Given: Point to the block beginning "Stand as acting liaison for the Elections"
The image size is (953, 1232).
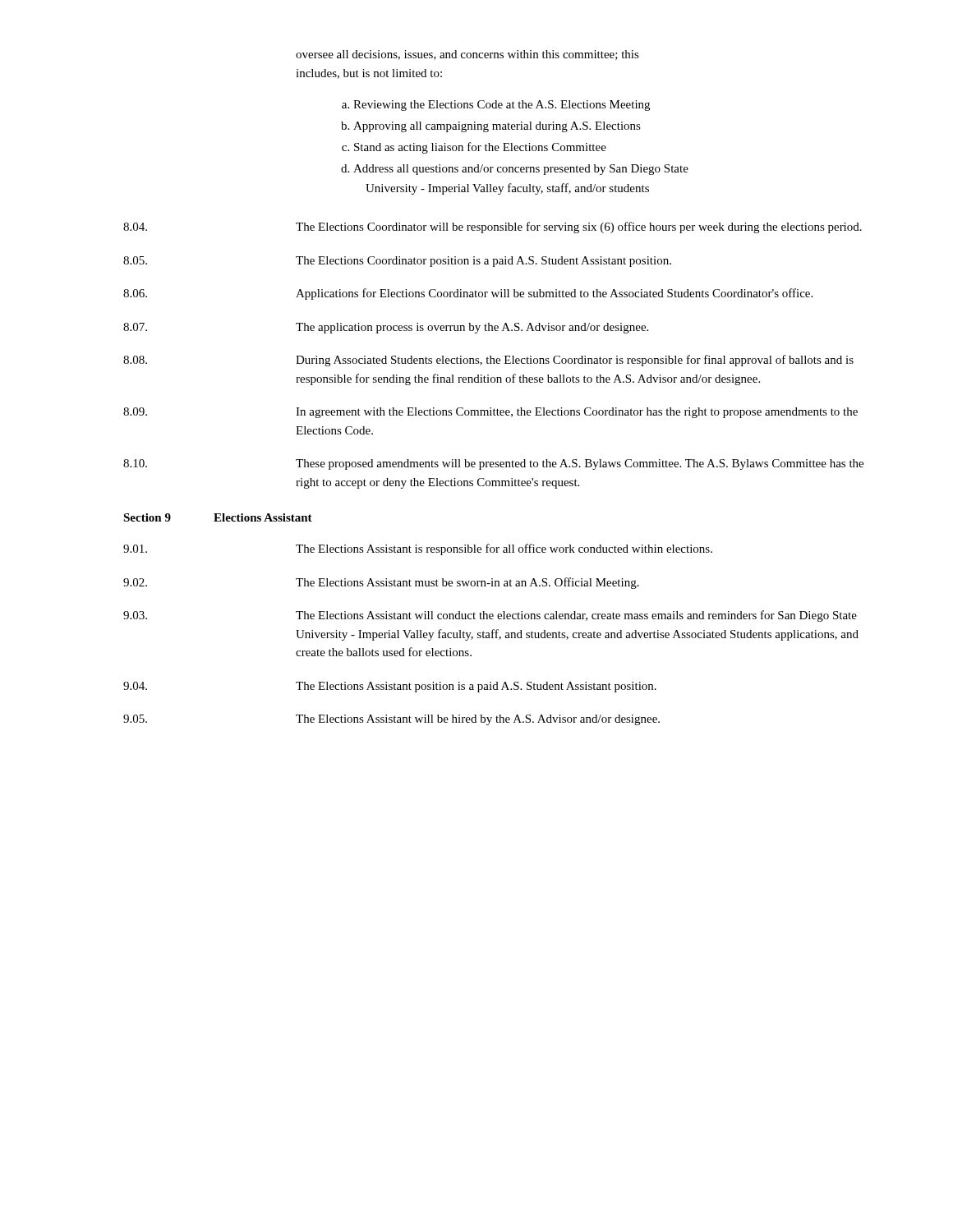Looking at the screenshot, I should coord(480,147).
